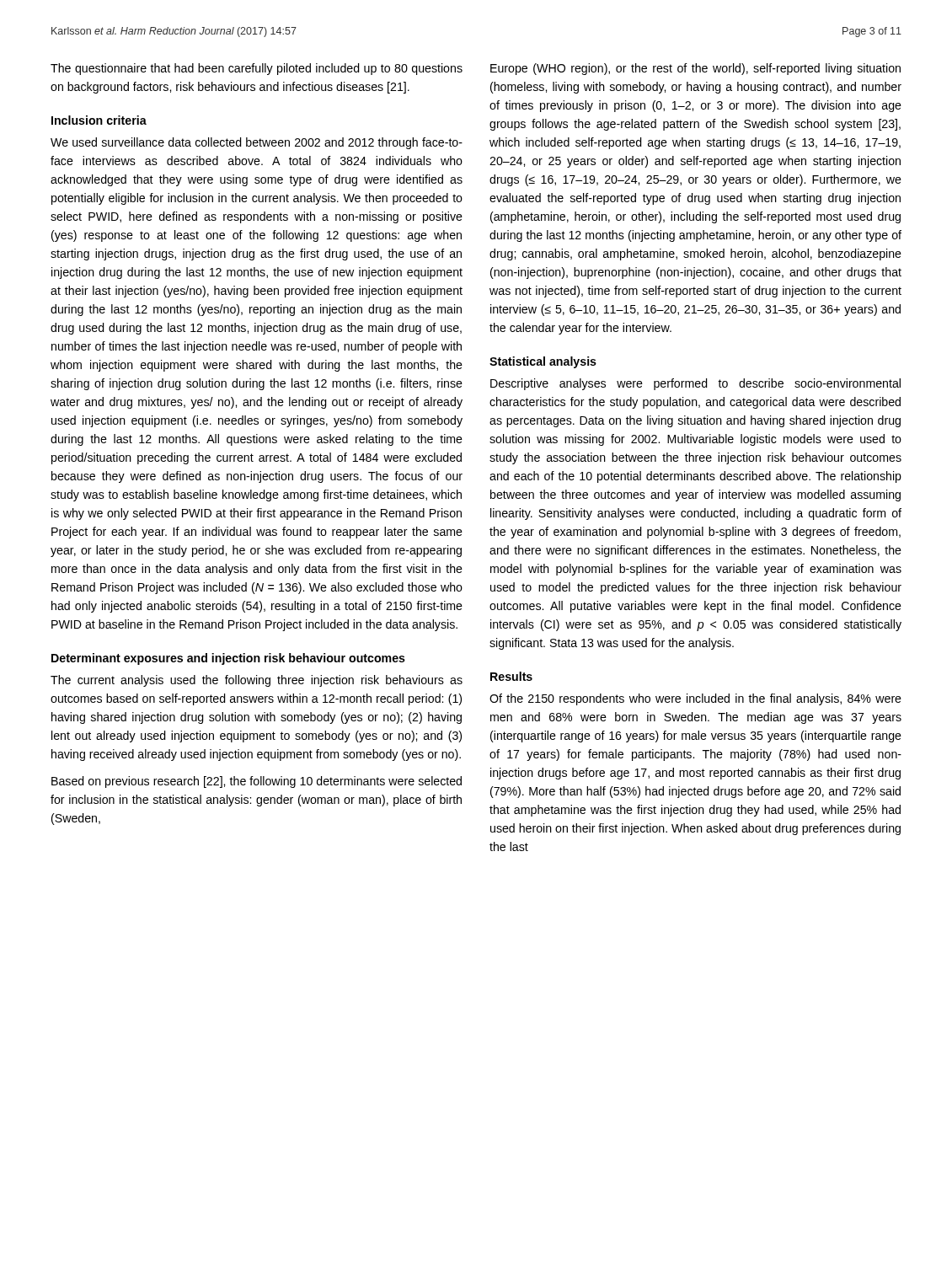Click where it says "Inclusion criteria"
The image size is (952, 1264).
coord(98,121)
